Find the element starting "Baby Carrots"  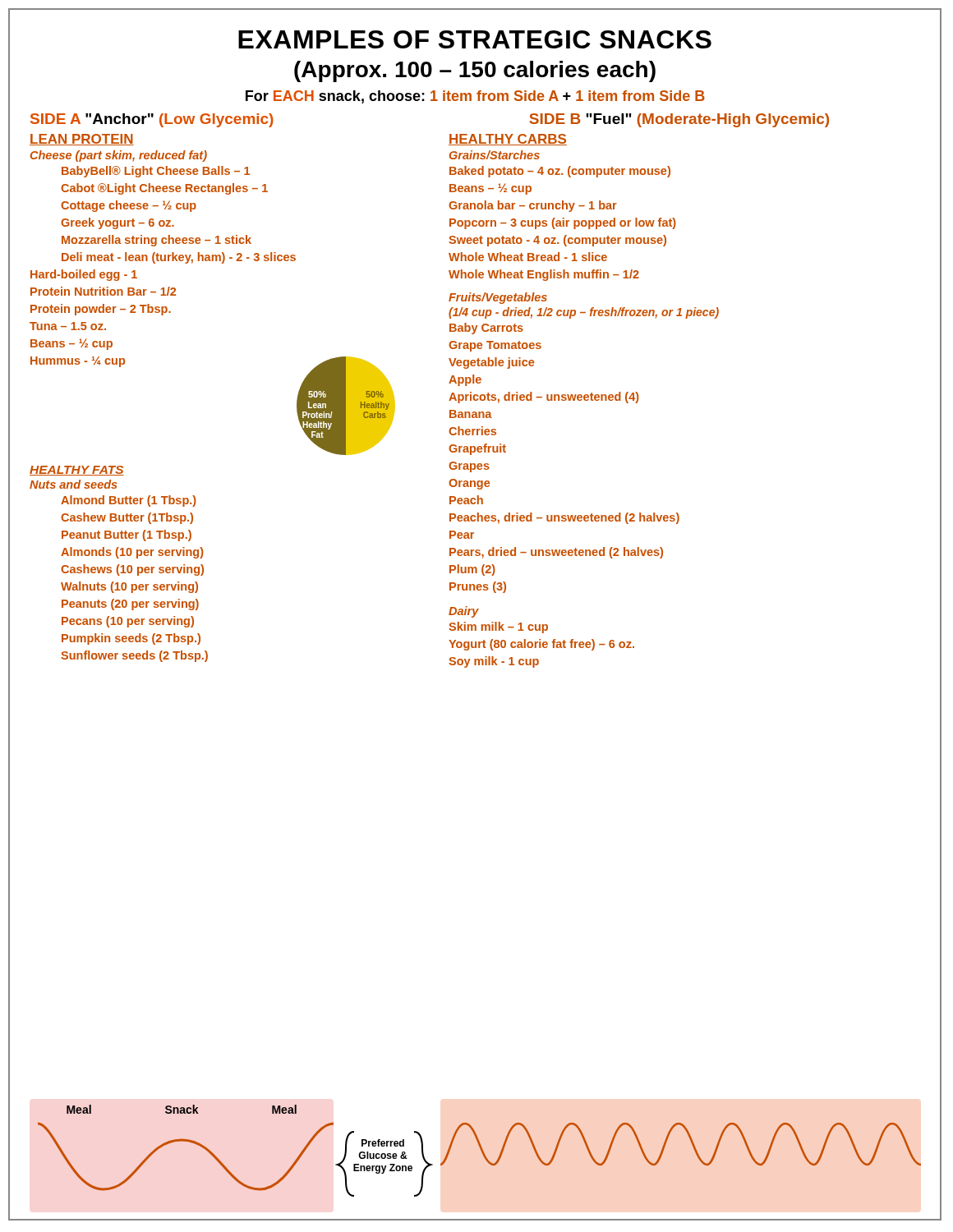click(486, 328)
